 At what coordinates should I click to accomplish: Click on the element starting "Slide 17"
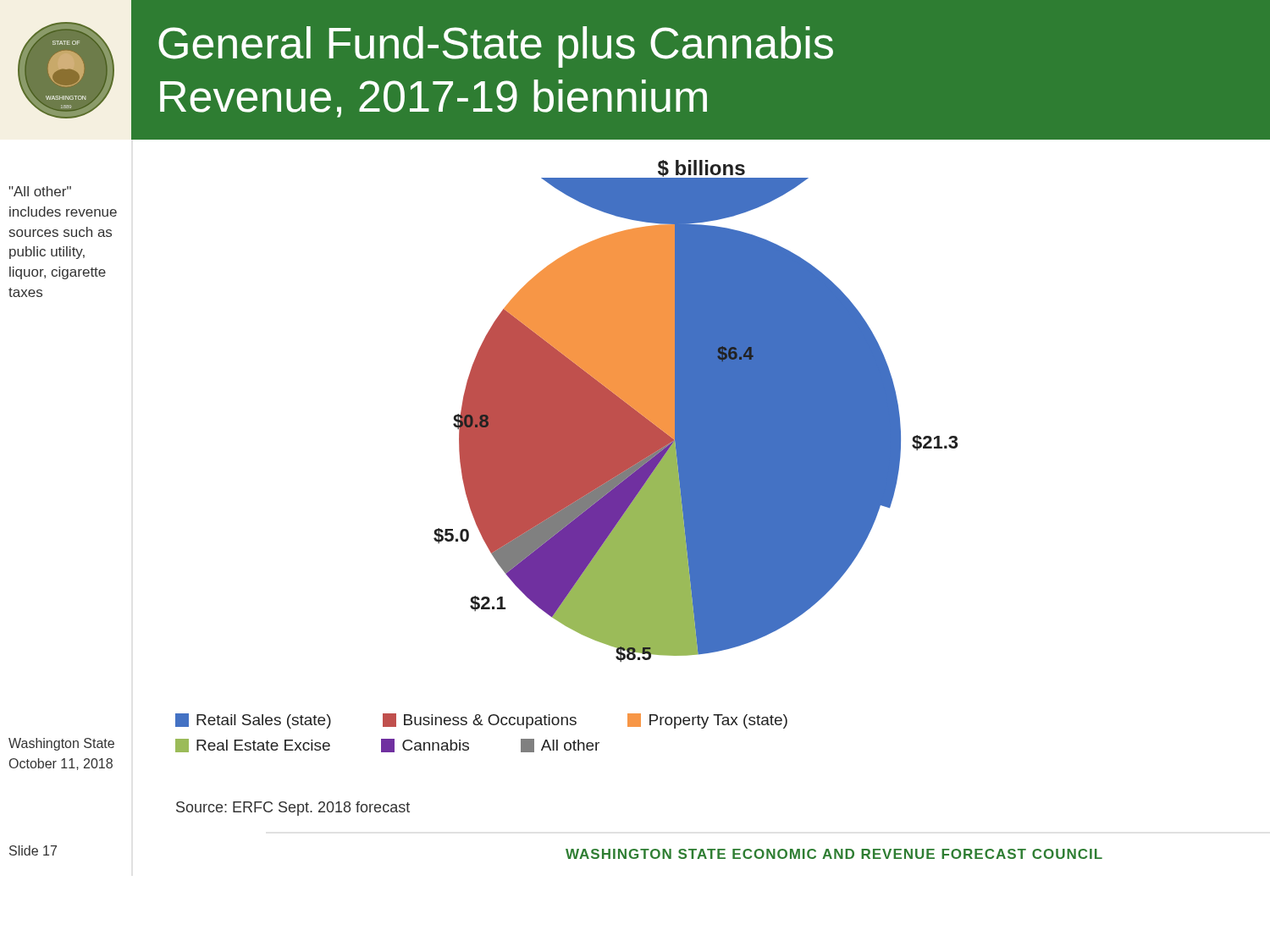click(x=33, y=851)
